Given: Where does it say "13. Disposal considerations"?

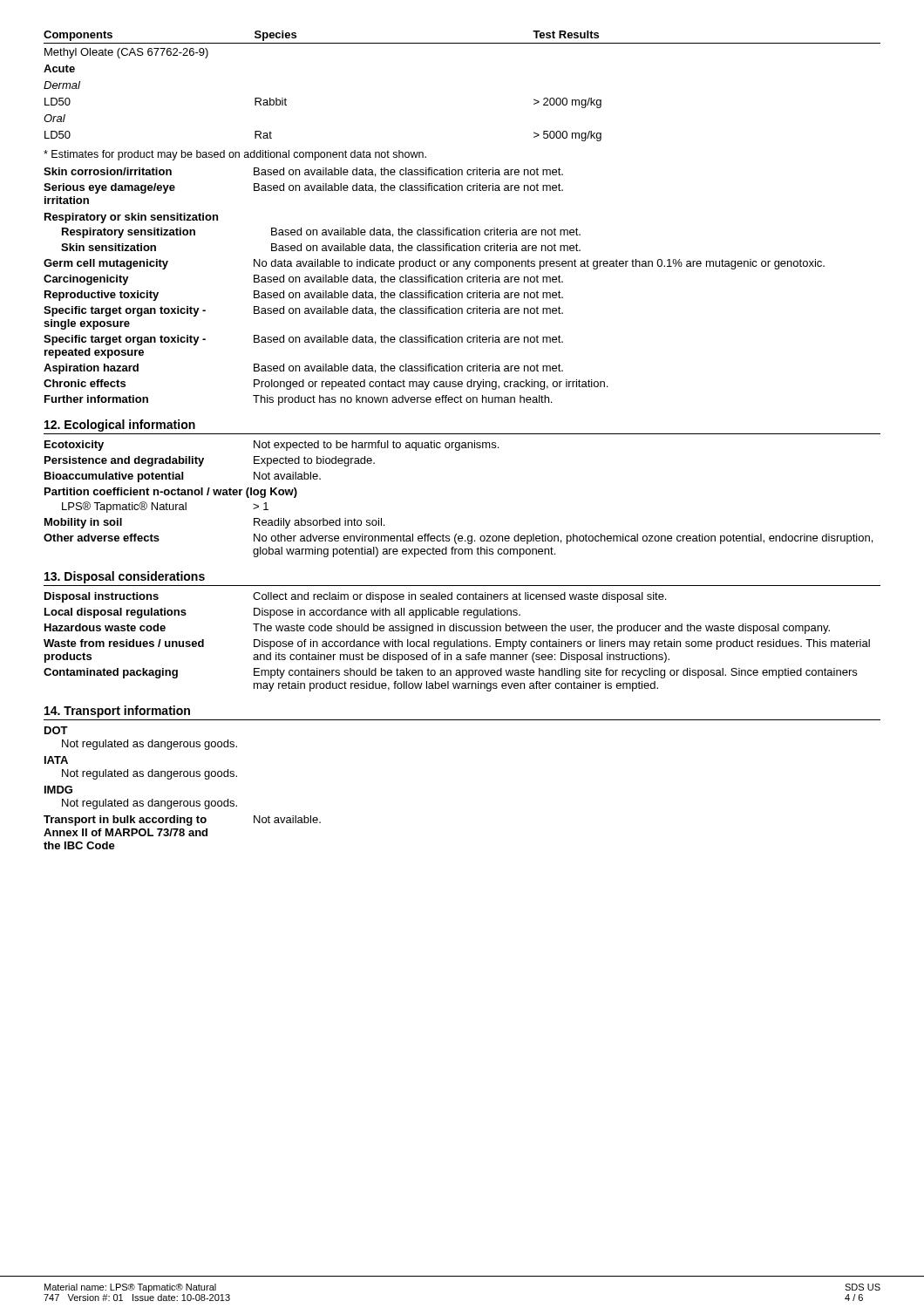Looking at the screenshot, I should click(124, 576).
